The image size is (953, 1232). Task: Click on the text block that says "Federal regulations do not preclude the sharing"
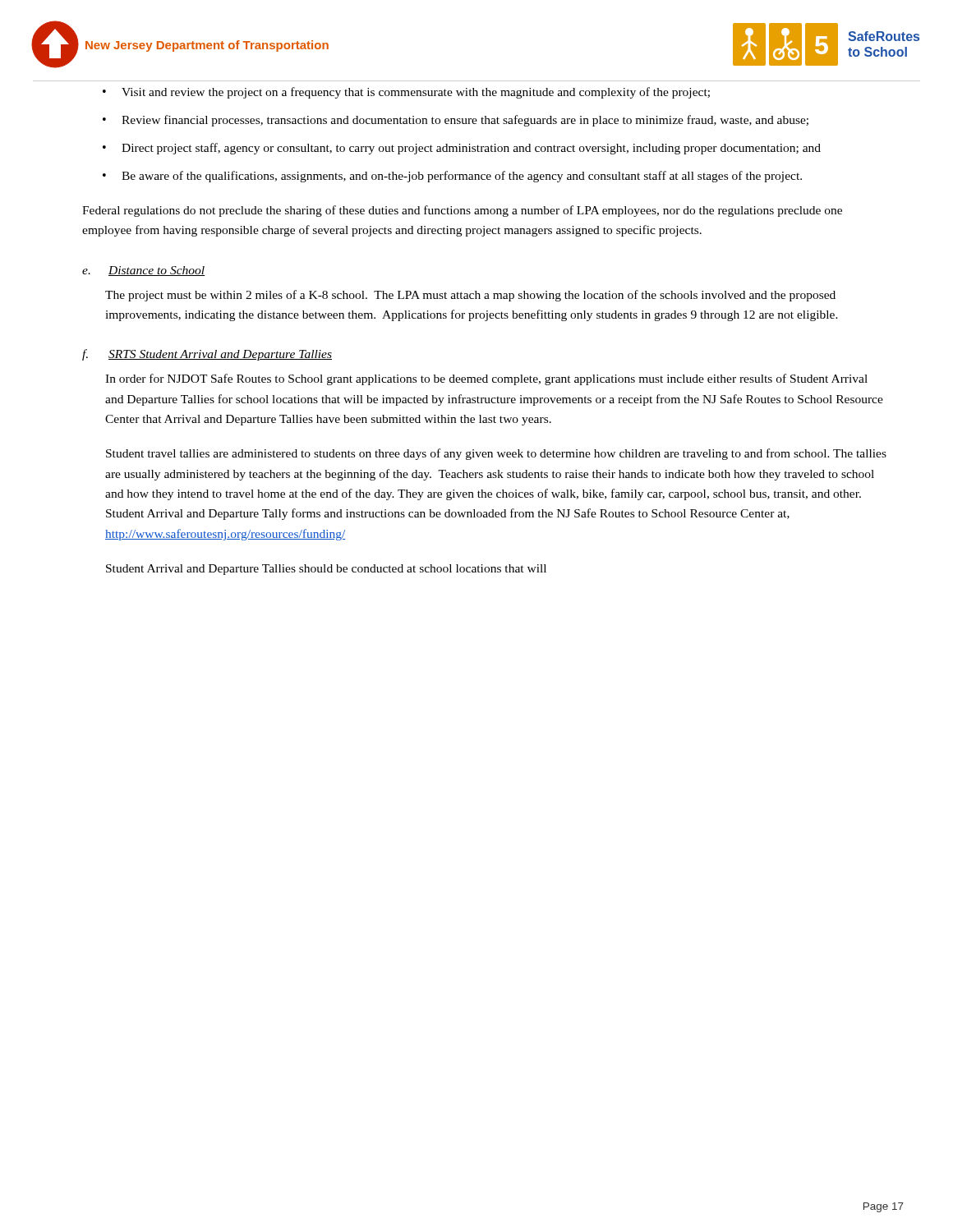[462, 220]
